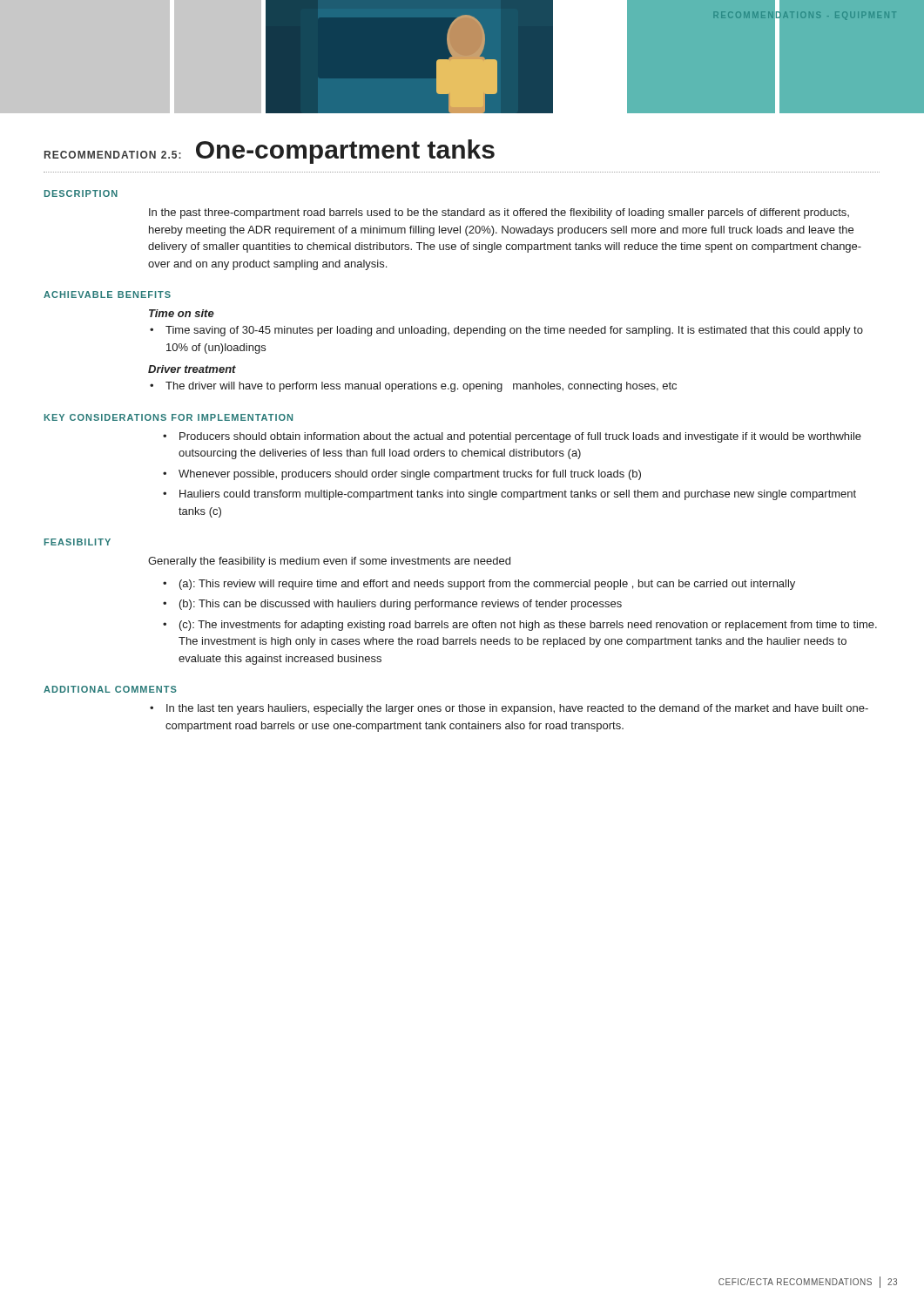Click on the text that says "Time on site"

tap(181, 313)
